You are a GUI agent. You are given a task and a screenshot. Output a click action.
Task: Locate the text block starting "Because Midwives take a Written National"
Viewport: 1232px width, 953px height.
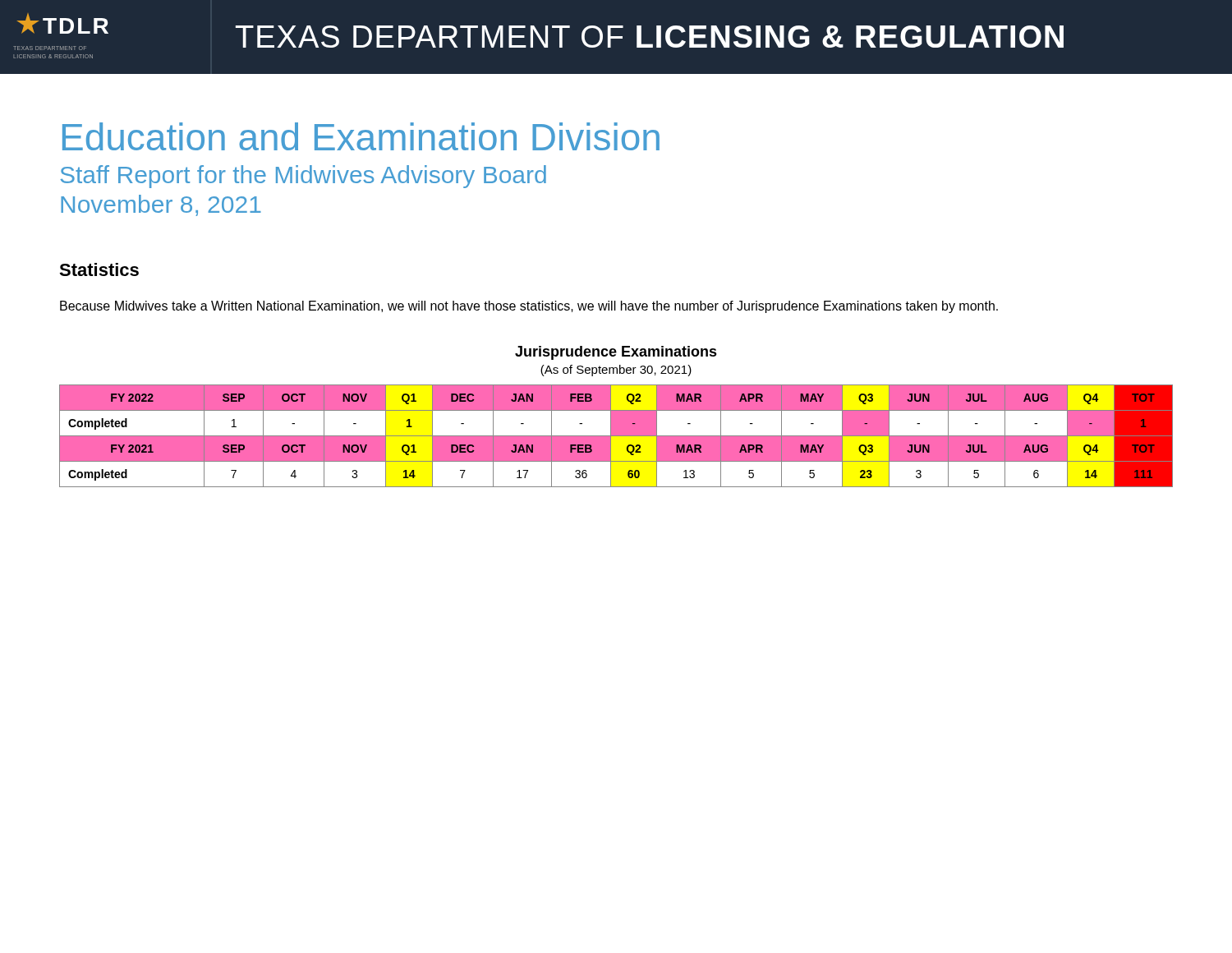(x=529, y=306)
